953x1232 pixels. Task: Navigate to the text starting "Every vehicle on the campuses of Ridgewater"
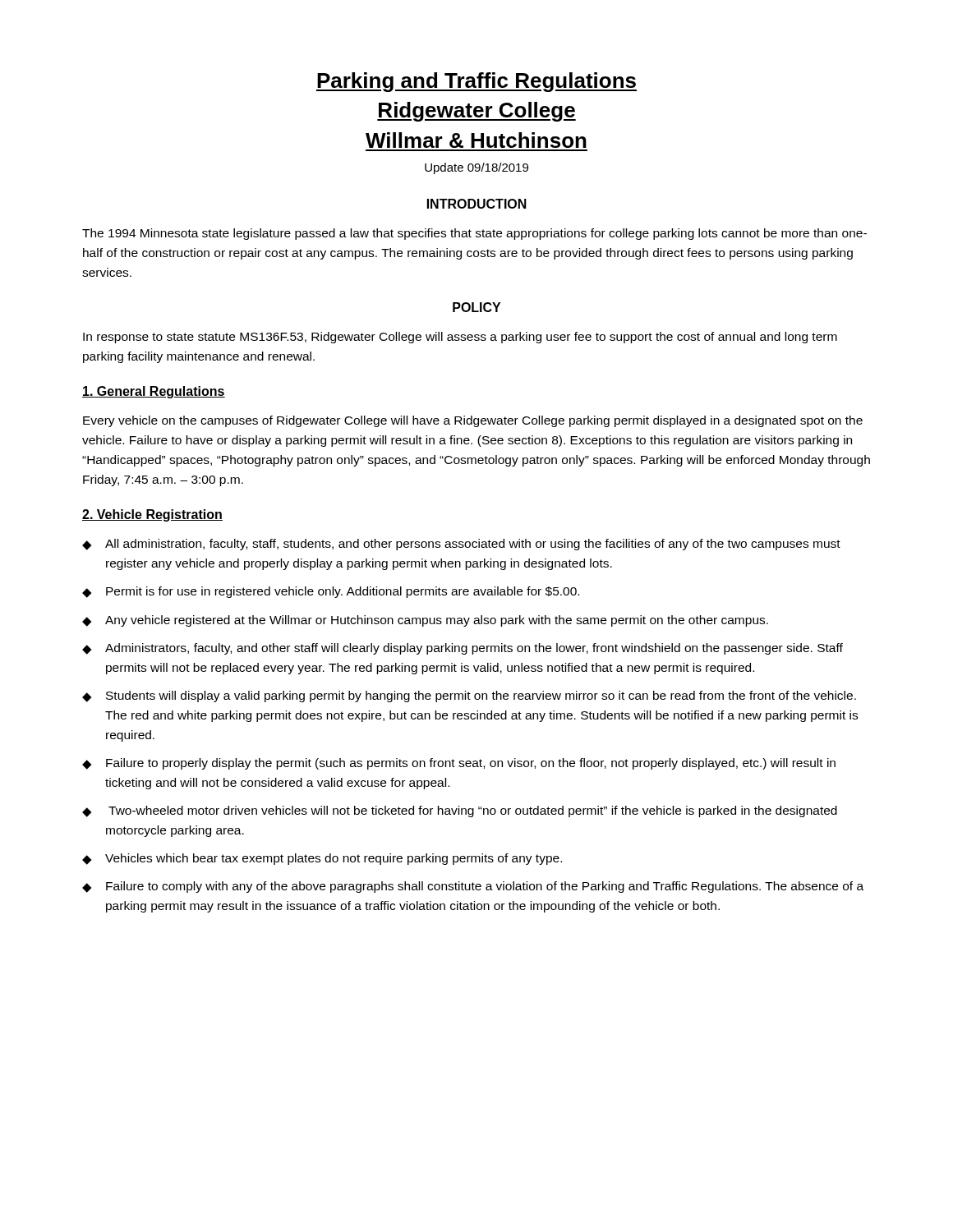476,450
